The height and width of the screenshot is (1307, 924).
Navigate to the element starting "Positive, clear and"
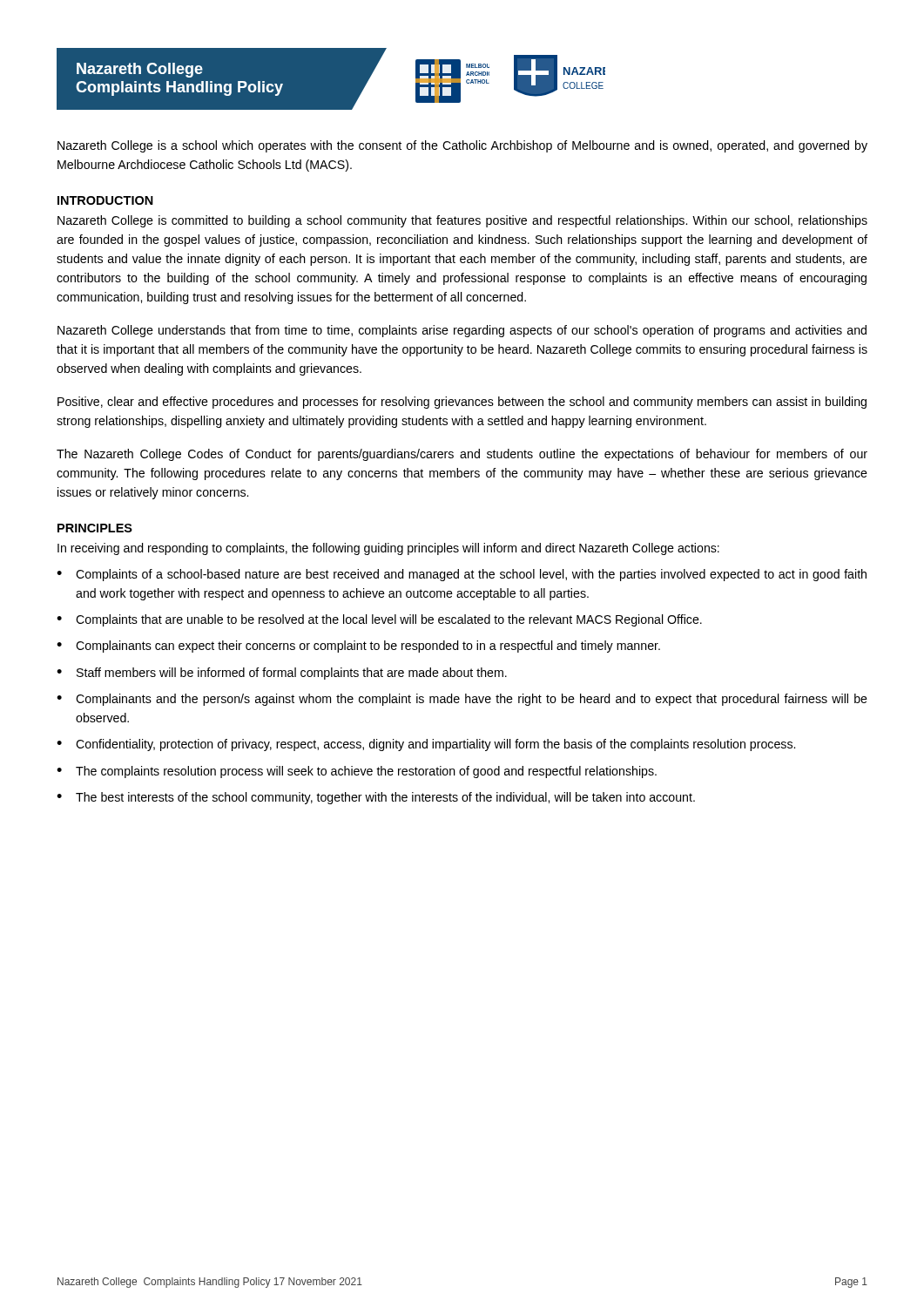pos(462,411)
